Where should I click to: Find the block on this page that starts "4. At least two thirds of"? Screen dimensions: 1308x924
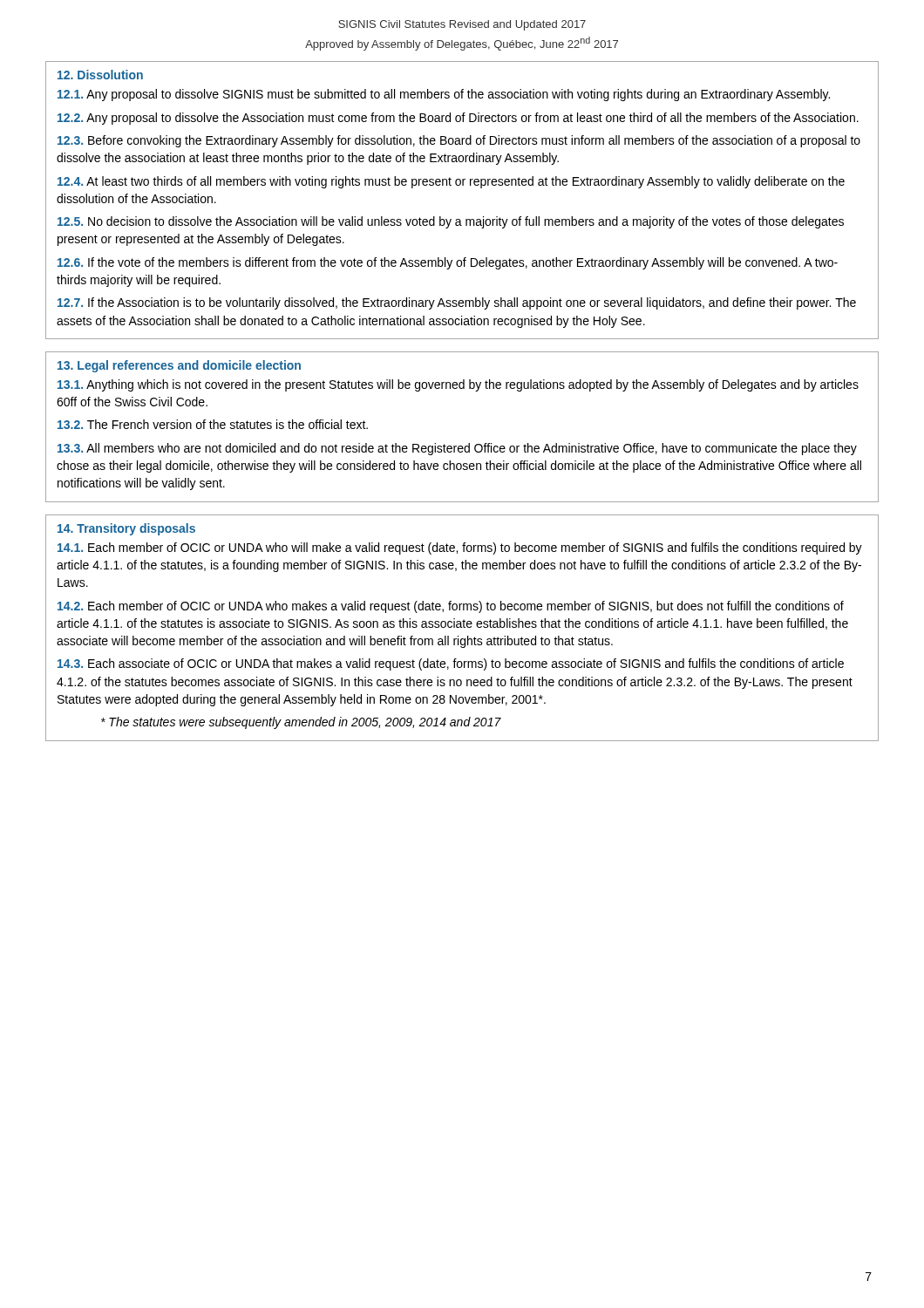451,190
